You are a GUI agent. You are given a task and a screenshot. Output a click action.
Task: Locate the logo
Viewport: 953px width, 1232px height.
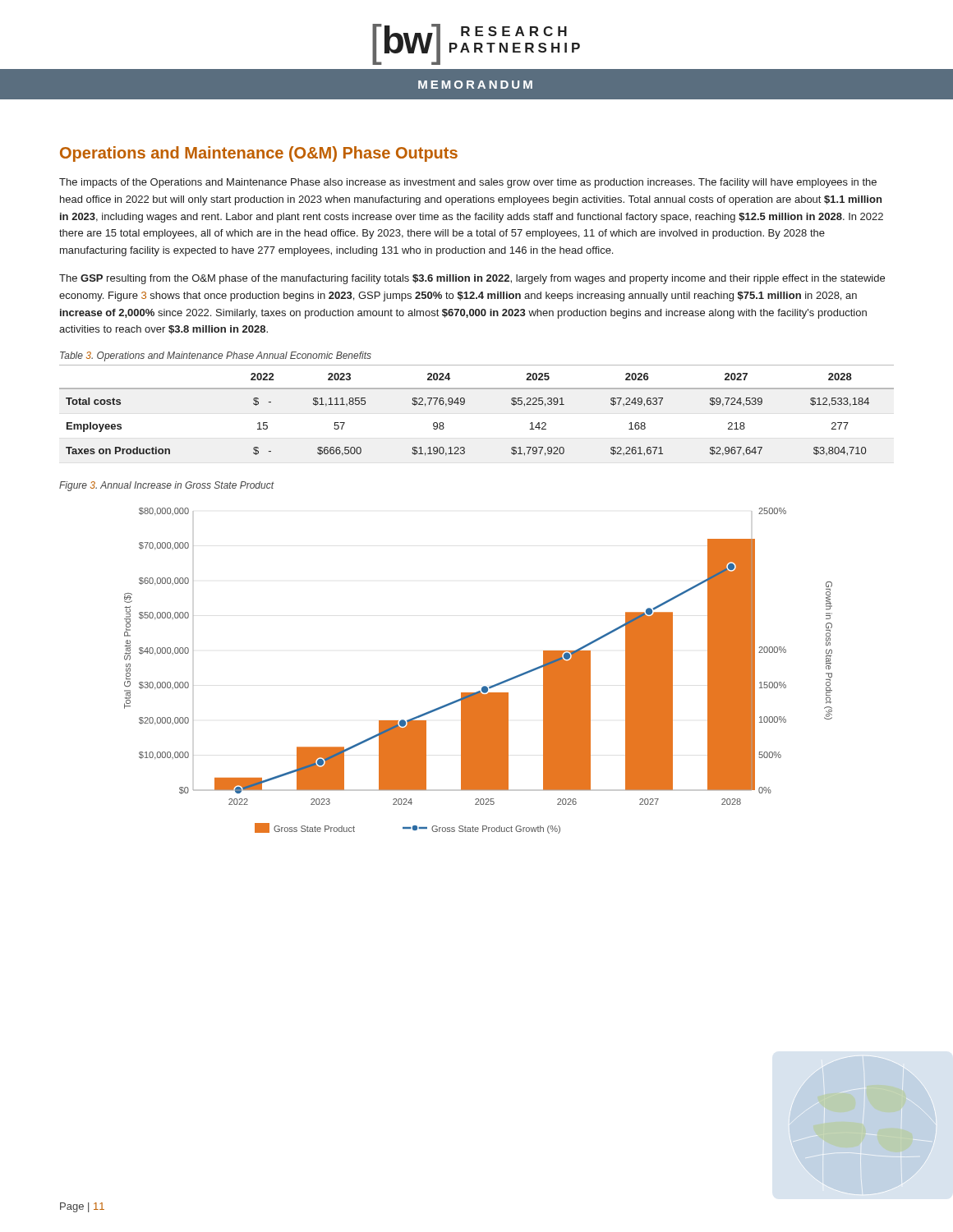click(476, 34)
